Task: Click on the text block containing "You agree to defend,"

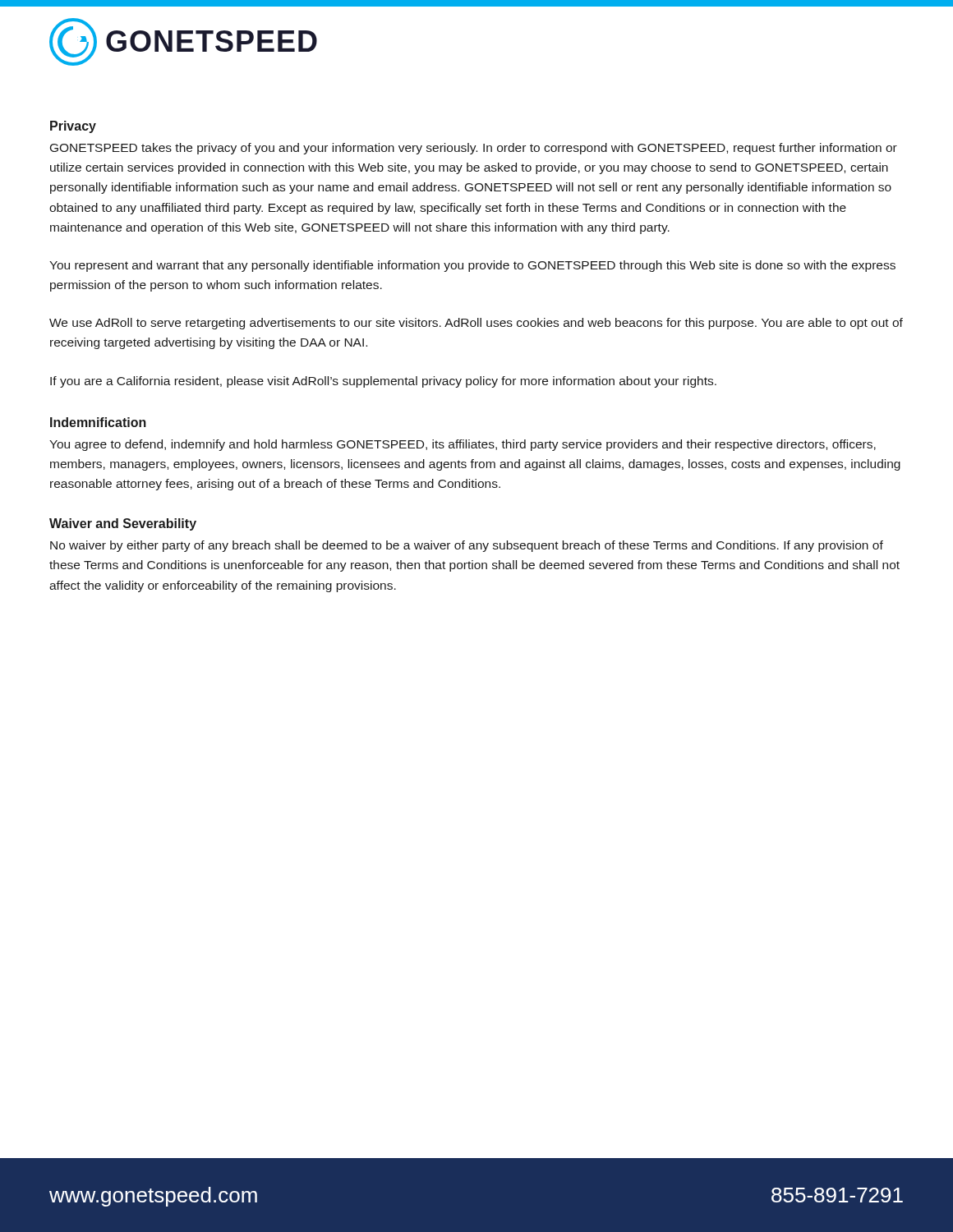Action: [475, 464]
